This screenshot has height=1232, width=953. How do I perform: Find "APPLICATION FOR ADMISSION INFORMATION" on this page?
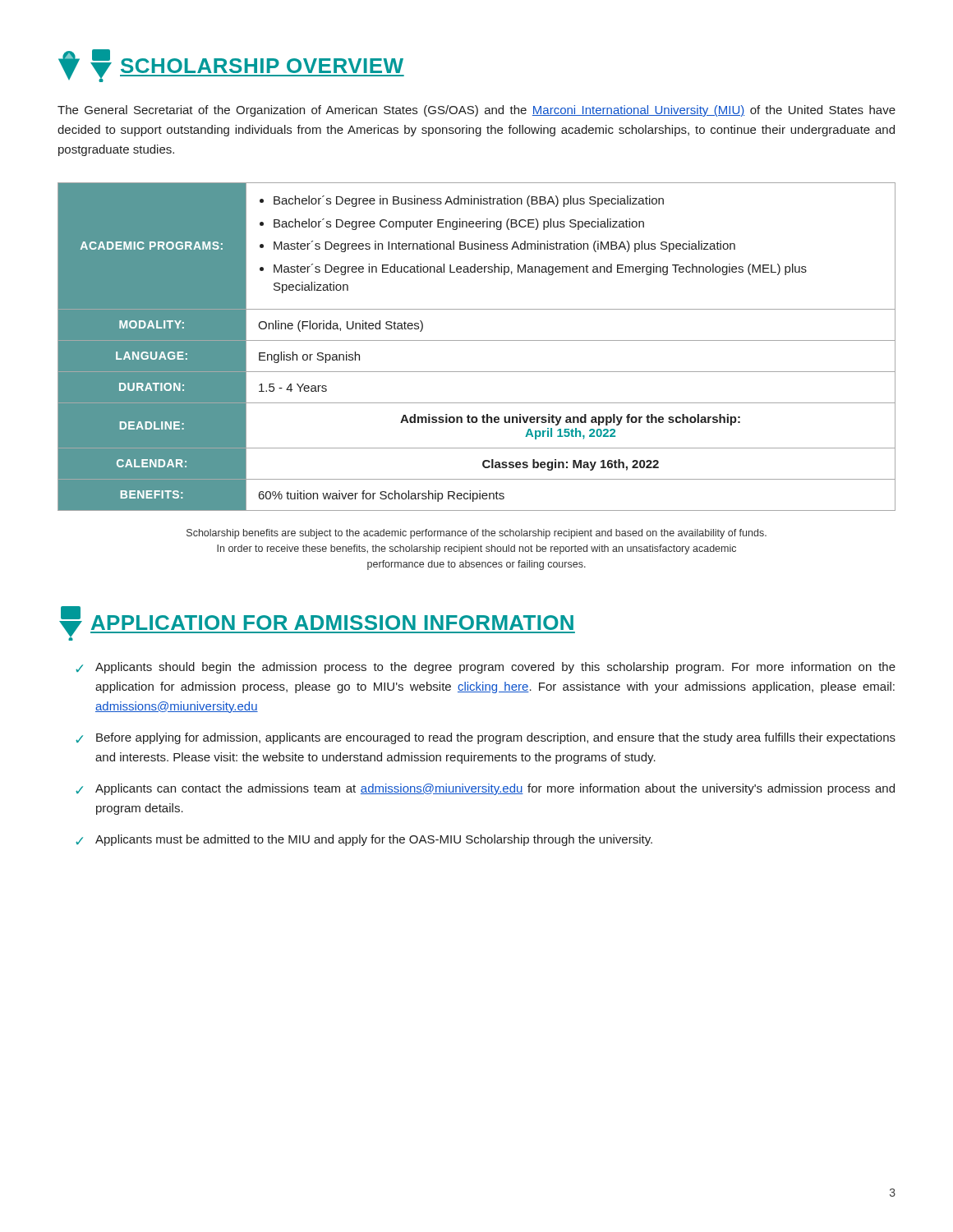coord(316,623)
